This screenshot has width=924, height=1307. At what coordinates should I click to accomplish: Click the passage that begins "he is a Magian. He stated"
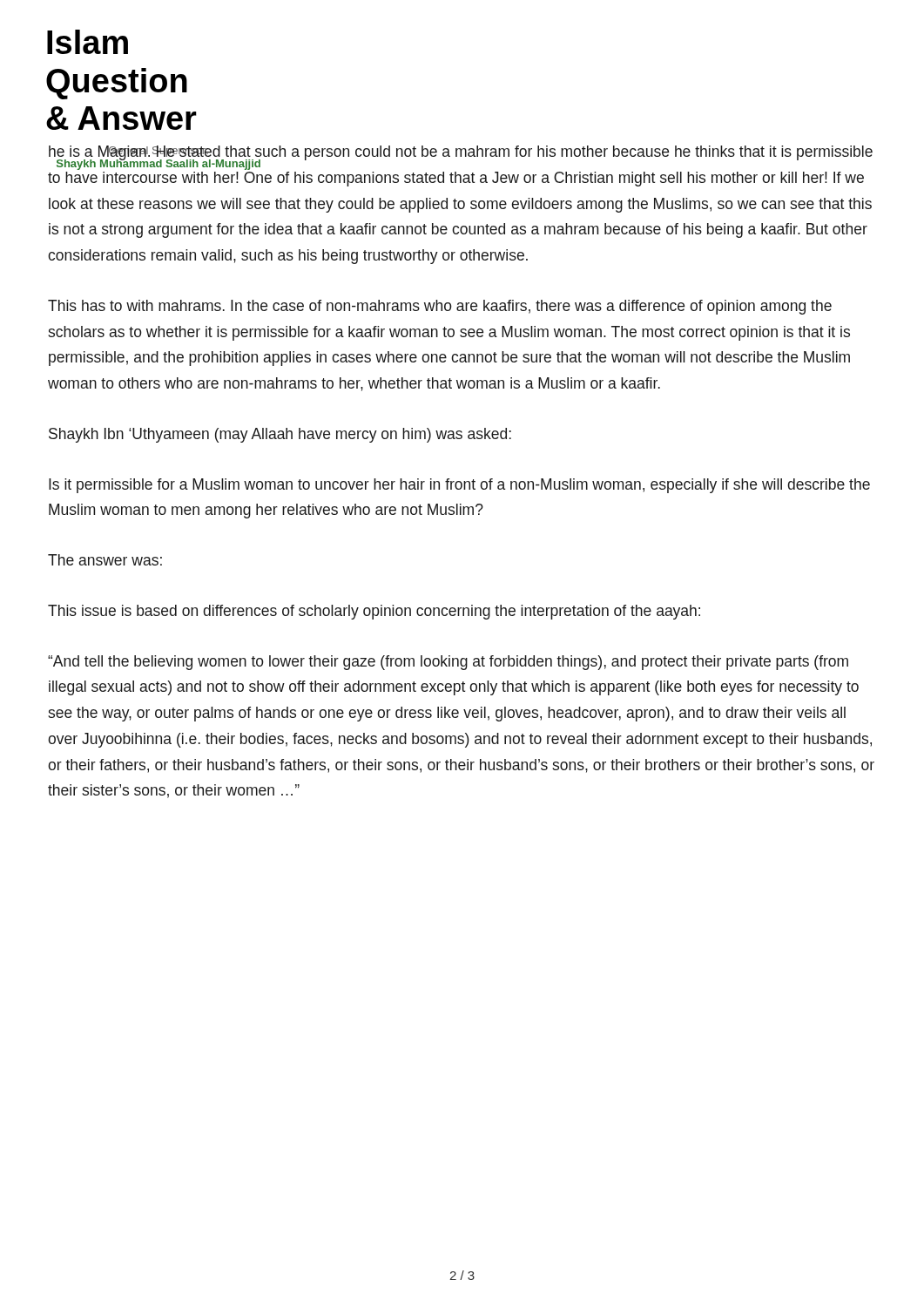[x=460, y=203]
